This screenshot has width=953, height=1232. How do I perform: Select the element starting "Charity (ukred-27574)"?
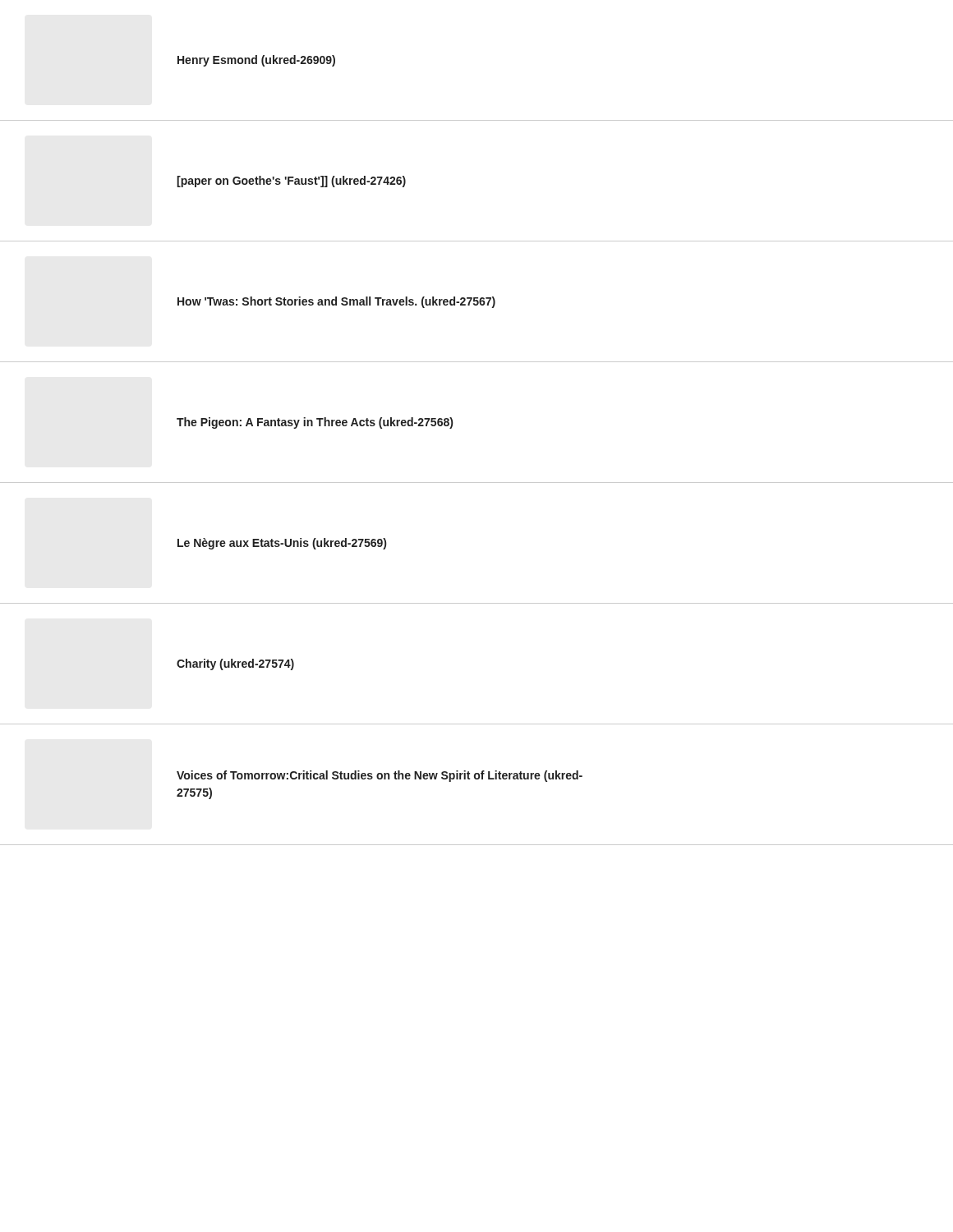point(235,664)
